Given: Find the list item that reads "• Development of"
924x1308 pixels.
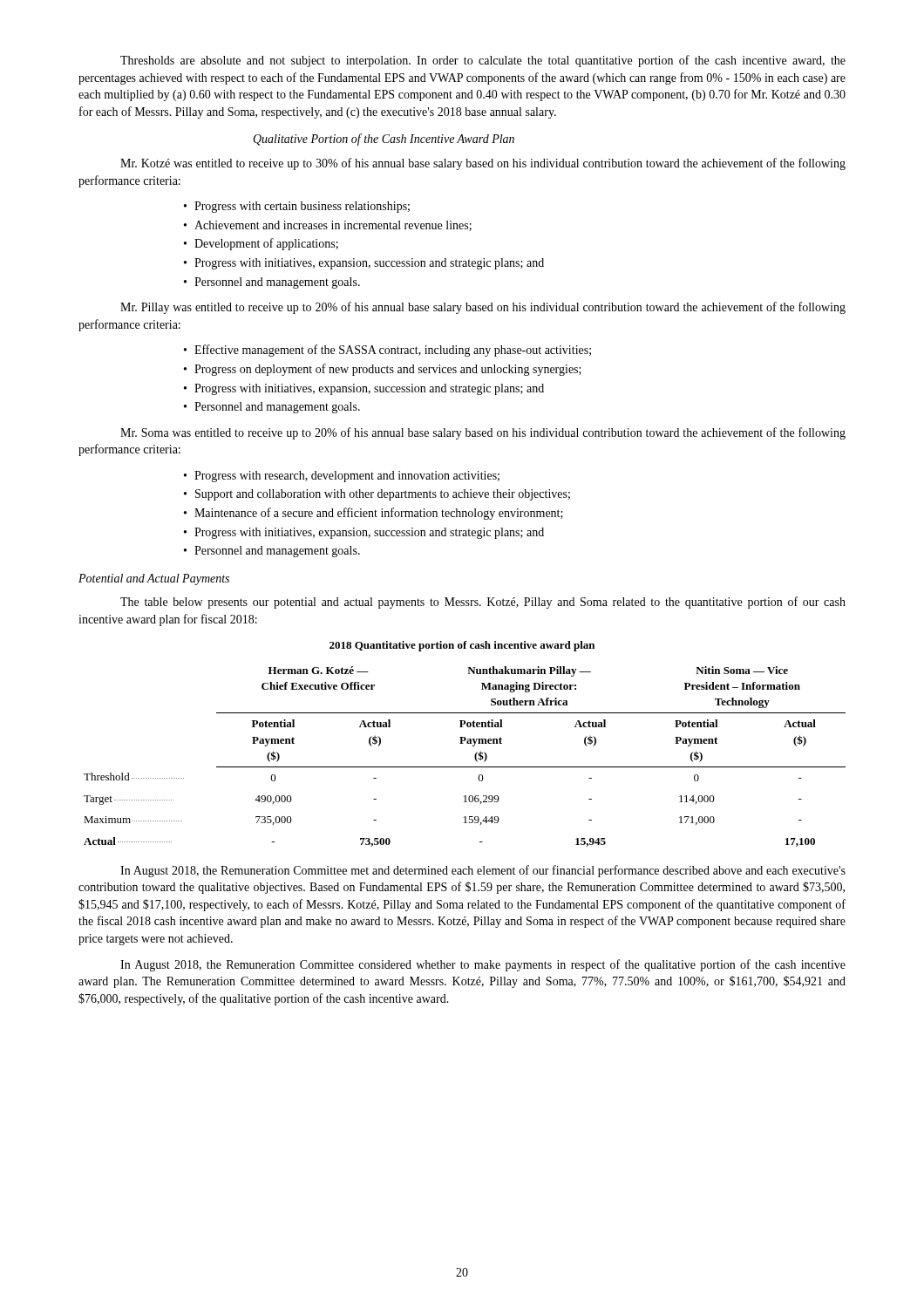Looking at the screenshot, I should pyautogui.click(x=261, y=244).
